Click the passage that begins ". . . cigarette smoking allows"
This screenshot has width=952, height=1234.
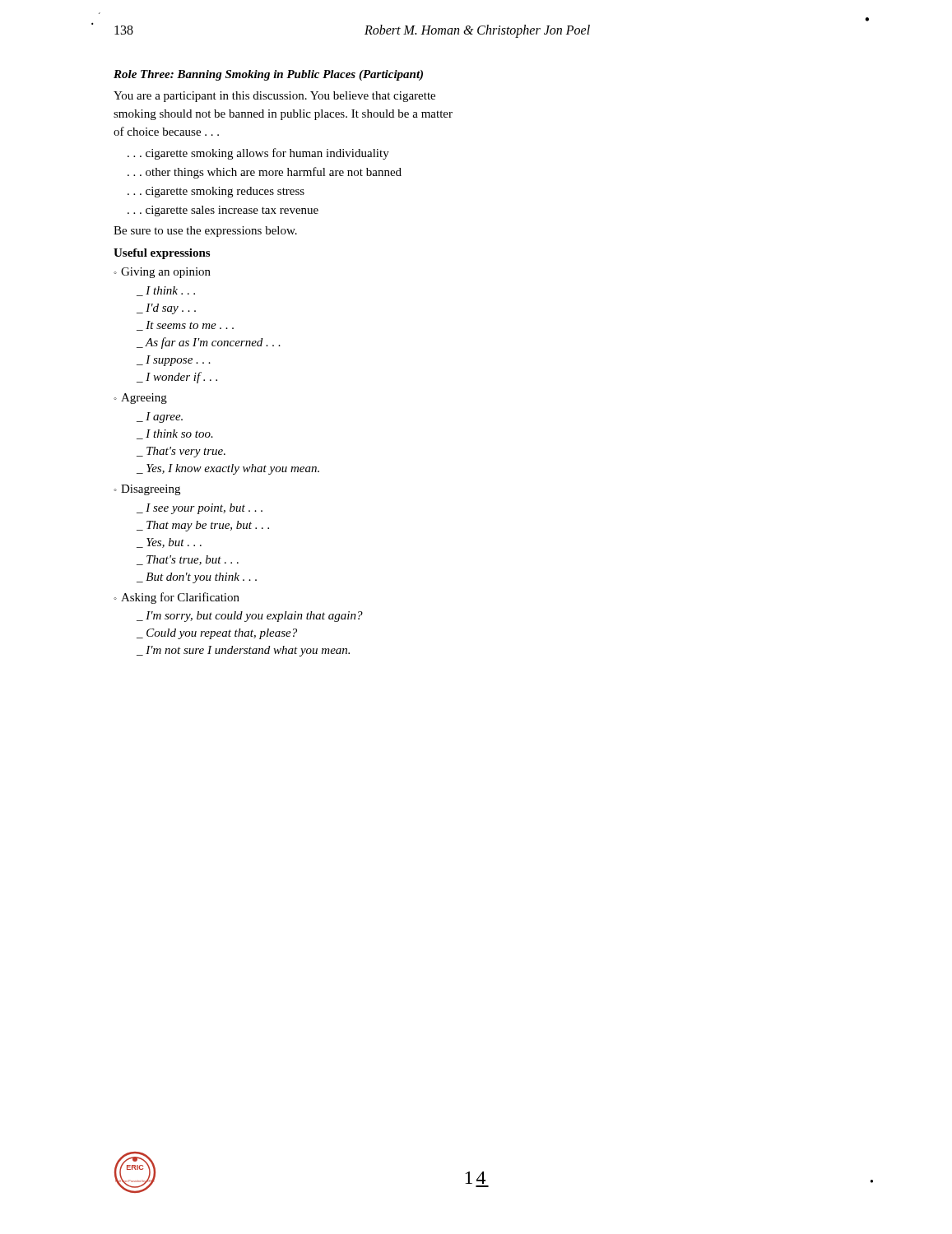click(x=258, y=153)
